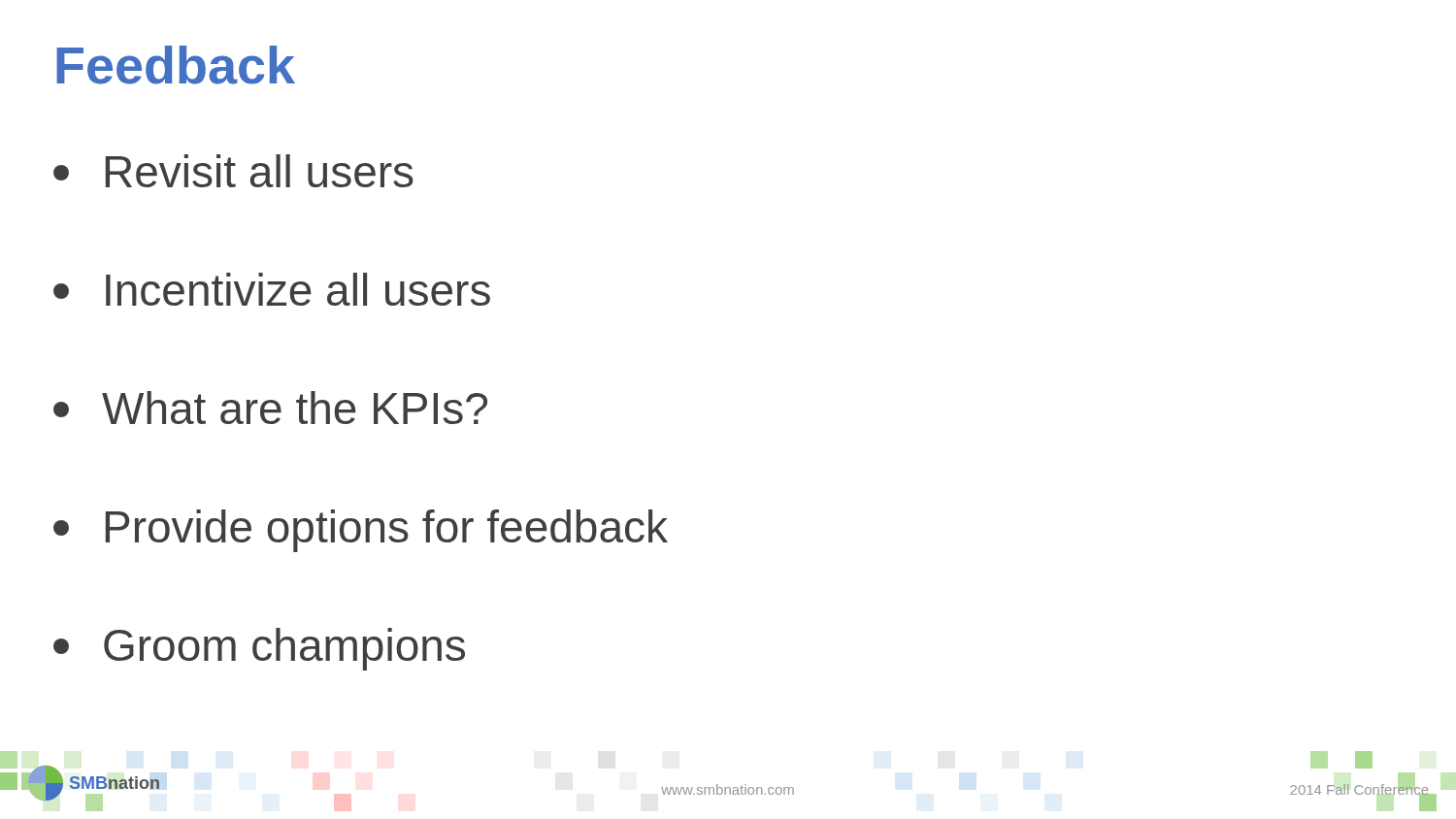The width and height of the screenshot is (1456, 819).
Task: Locate the element starting "Incentivize all users"
Action: (x=272, y=290)
